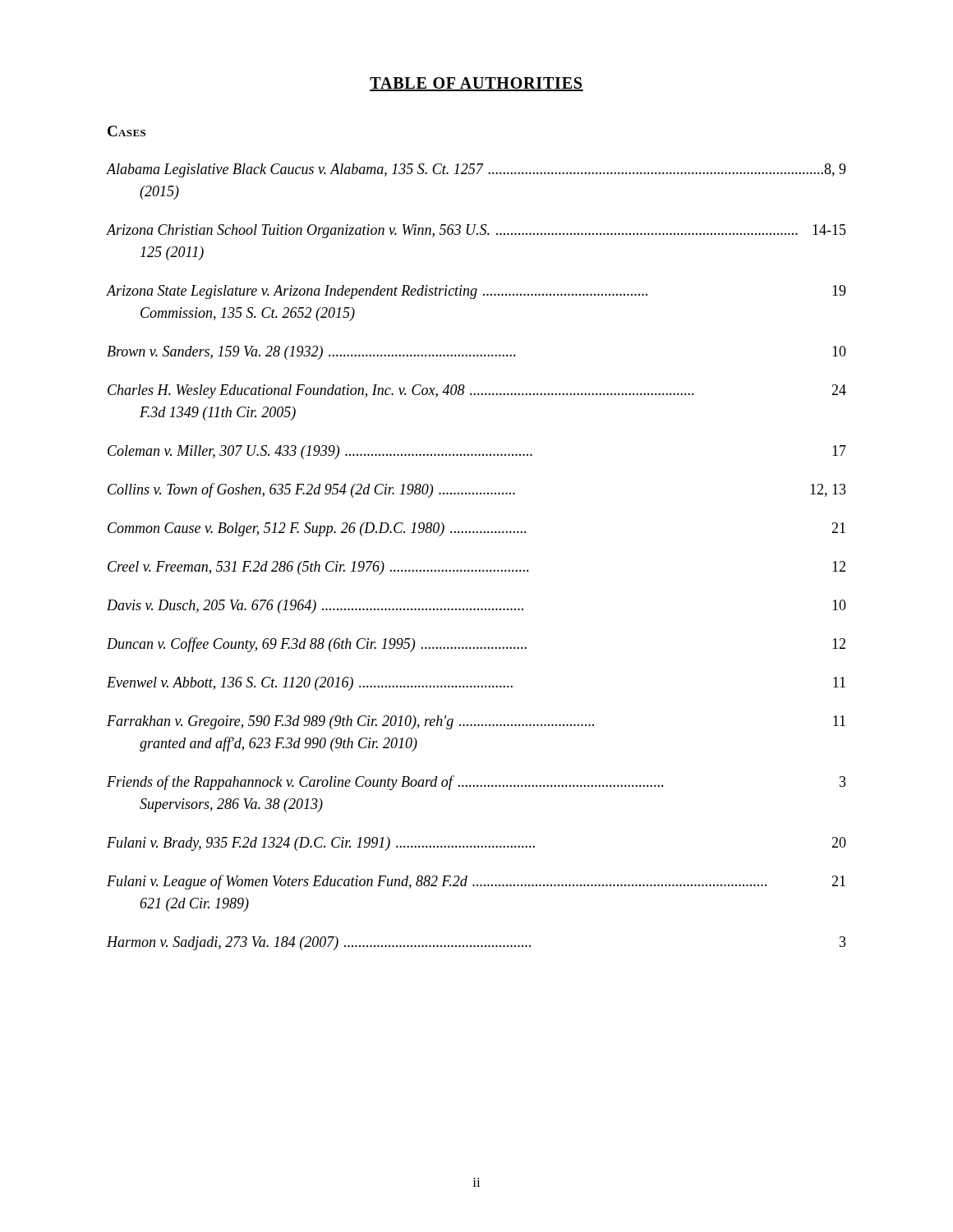Viewport: 953px width, 1232px height.
Task: Find the block starting "Evenwel v. Abbott, 136 S."
Action: click(476, 683)
